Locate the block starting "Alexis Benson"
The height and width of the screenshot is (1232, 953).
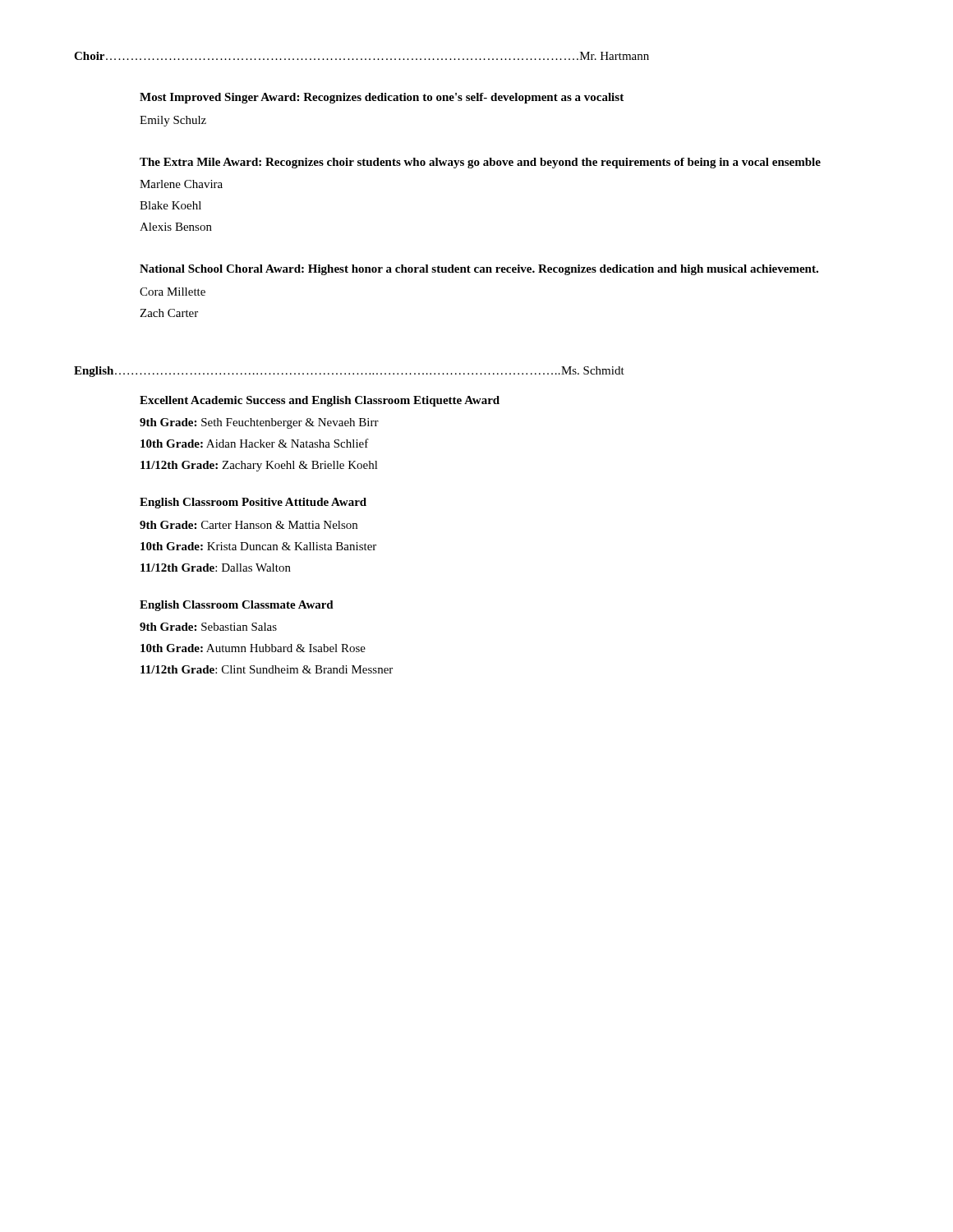point(176,227)
